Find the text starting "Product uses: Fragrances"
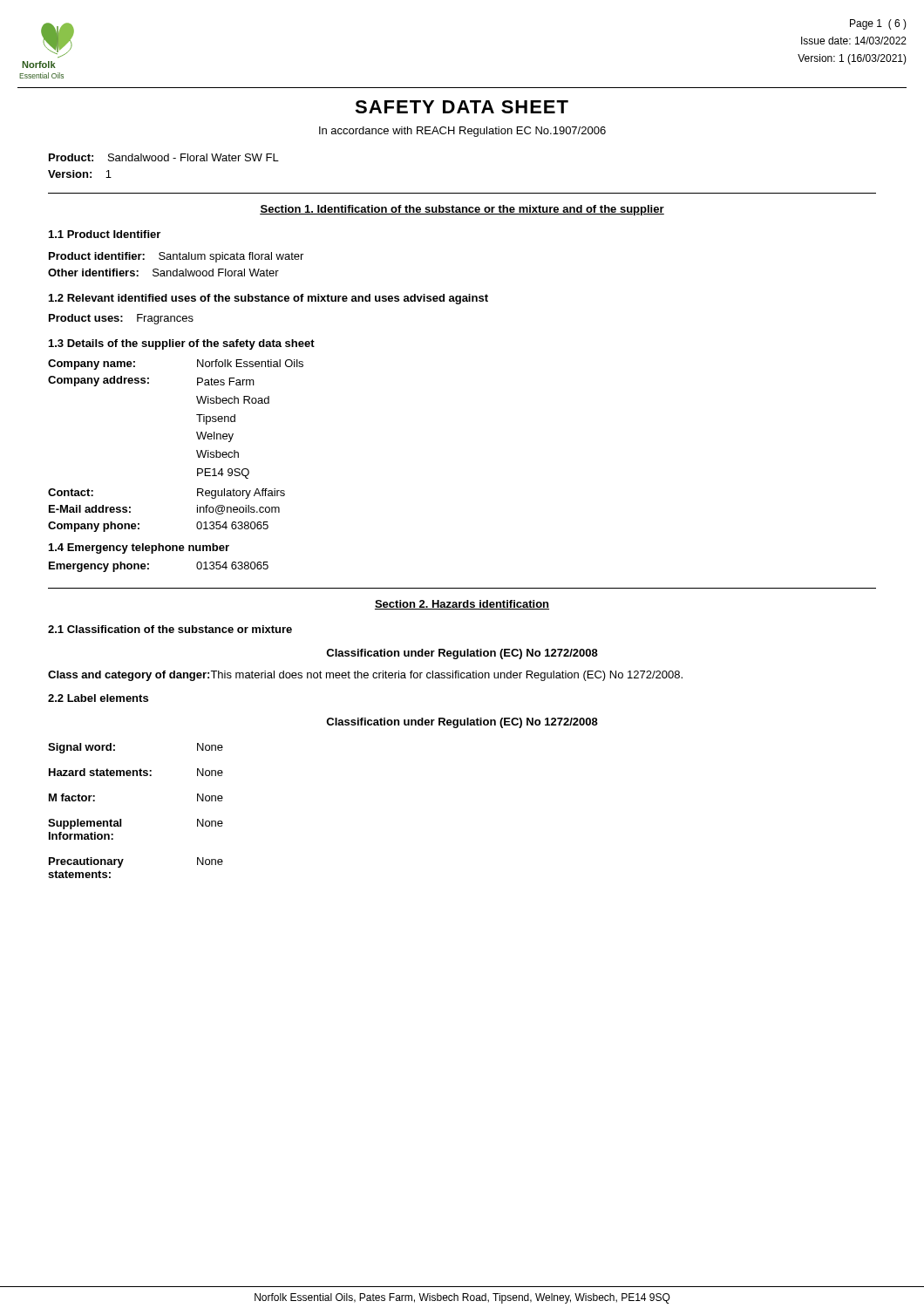Viewport: 924px width, 1308px height. point(121,318)
